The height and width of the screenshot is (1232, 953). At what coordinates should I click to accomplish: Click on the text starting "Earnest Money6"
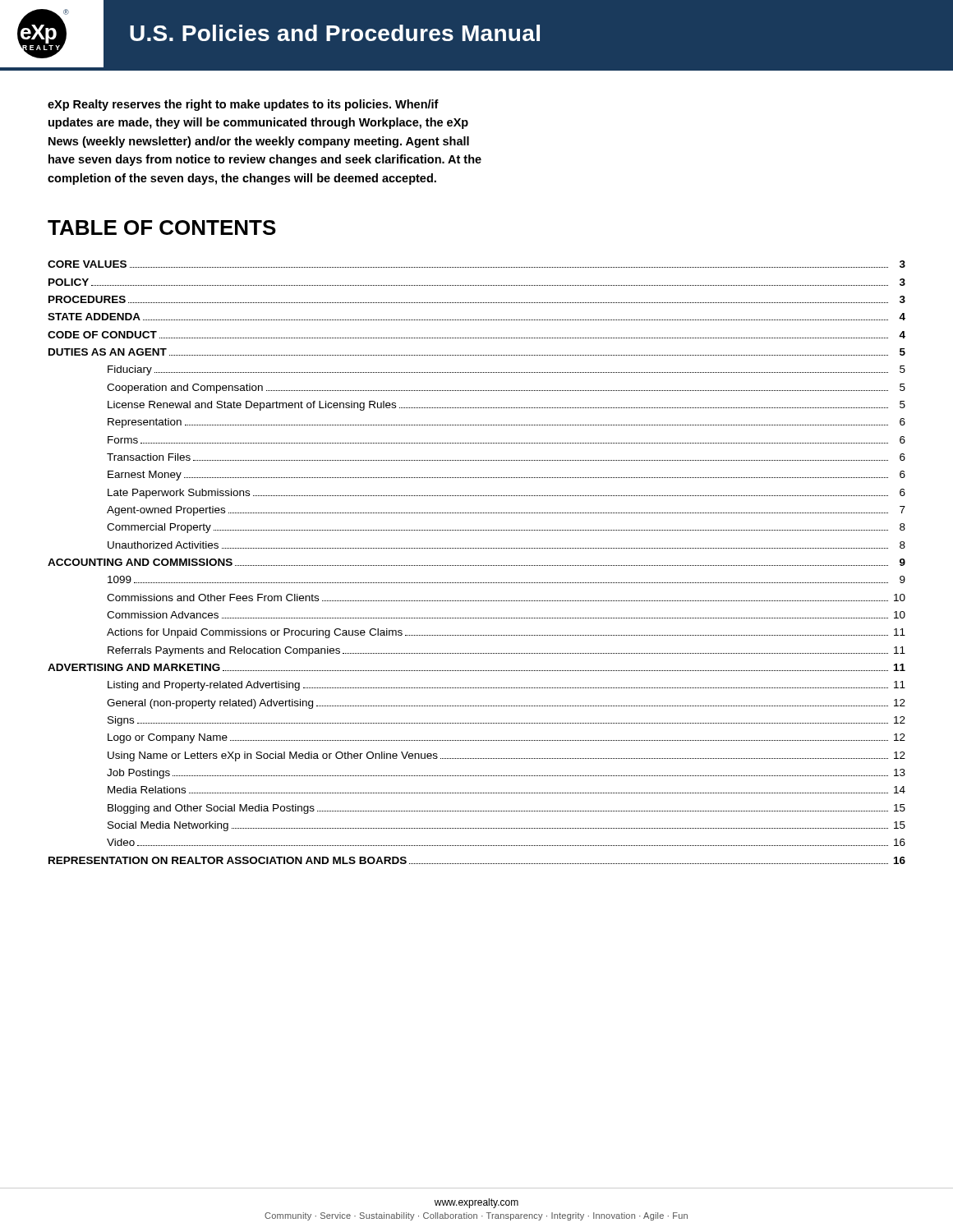491,475
